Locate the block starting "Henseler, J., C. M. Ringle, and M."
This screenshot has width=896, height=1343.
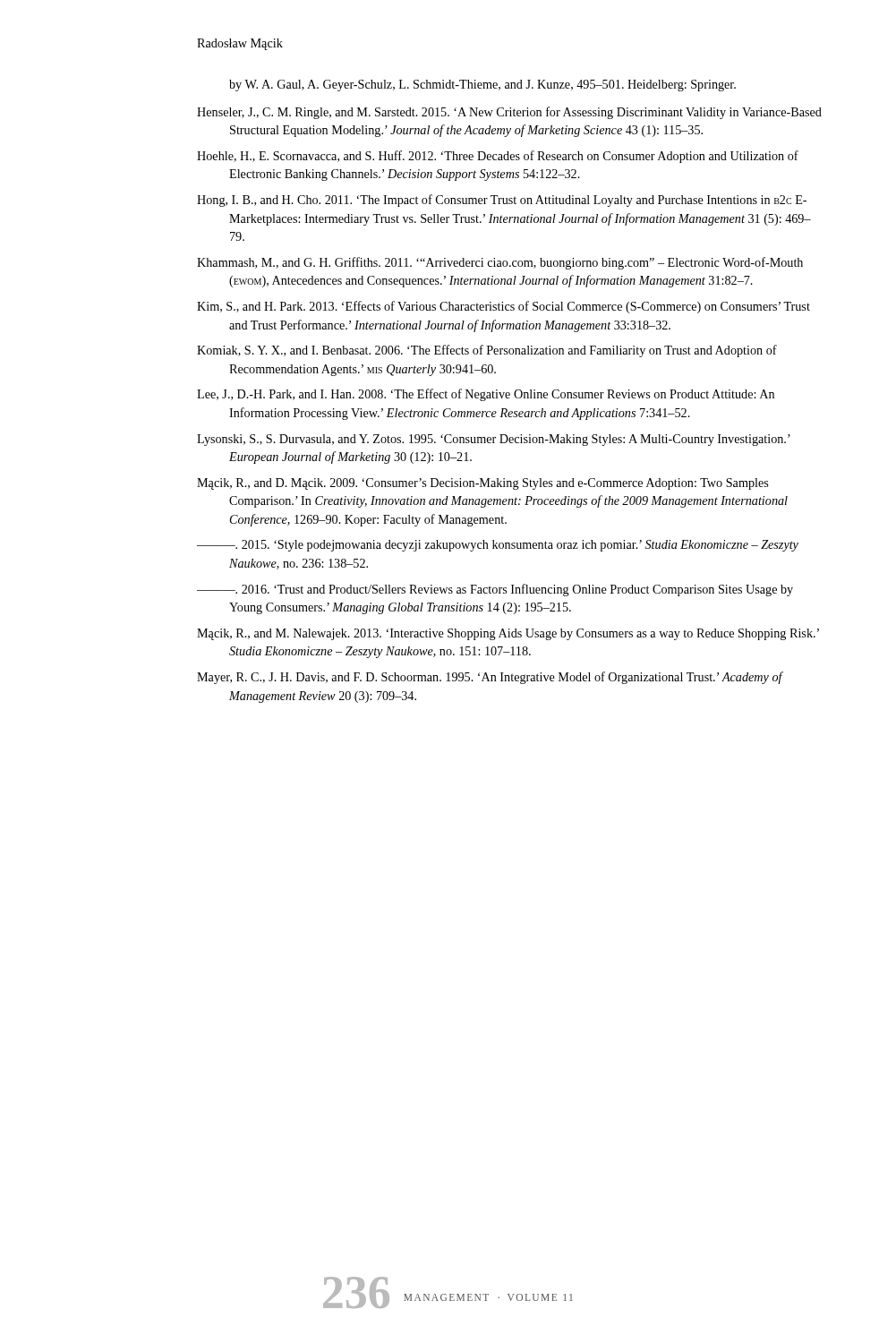point(509,121)
